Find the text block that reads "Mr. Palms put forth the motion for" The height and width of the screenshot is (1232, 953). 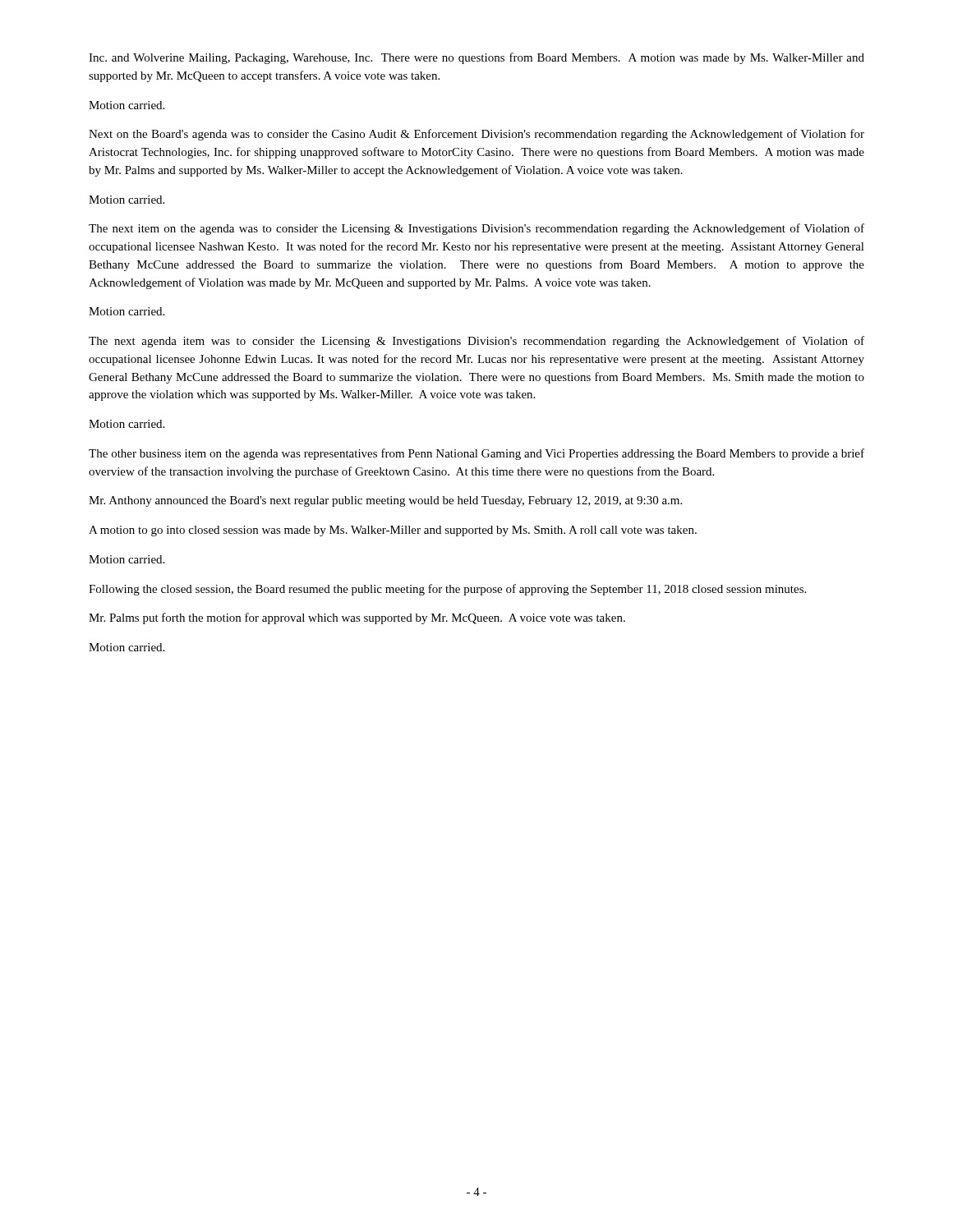[357, 618]
